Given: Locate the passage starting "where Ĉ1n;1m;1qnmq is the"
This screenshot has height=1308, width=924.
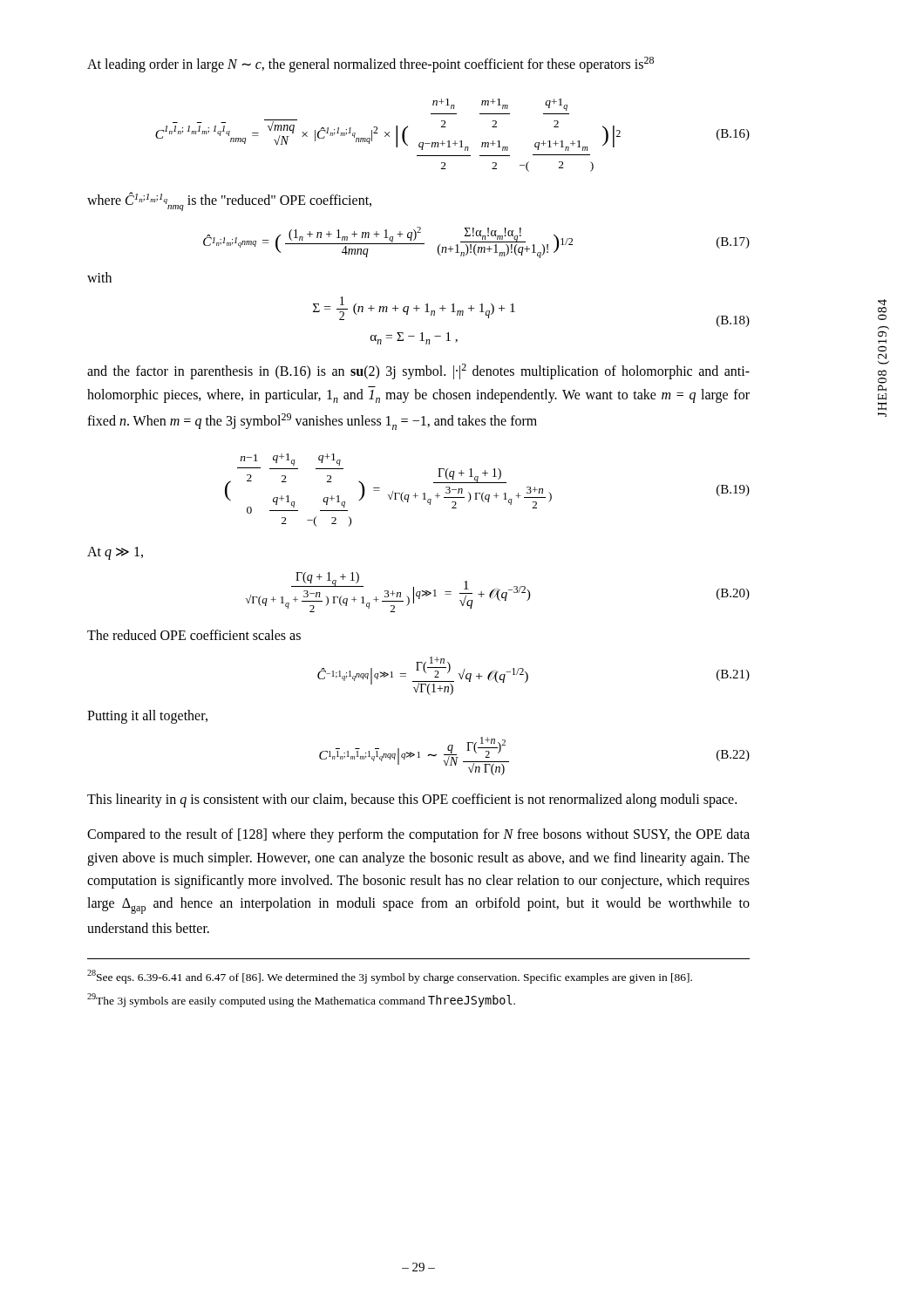Looking at the screenshot, I should (230, 201).
